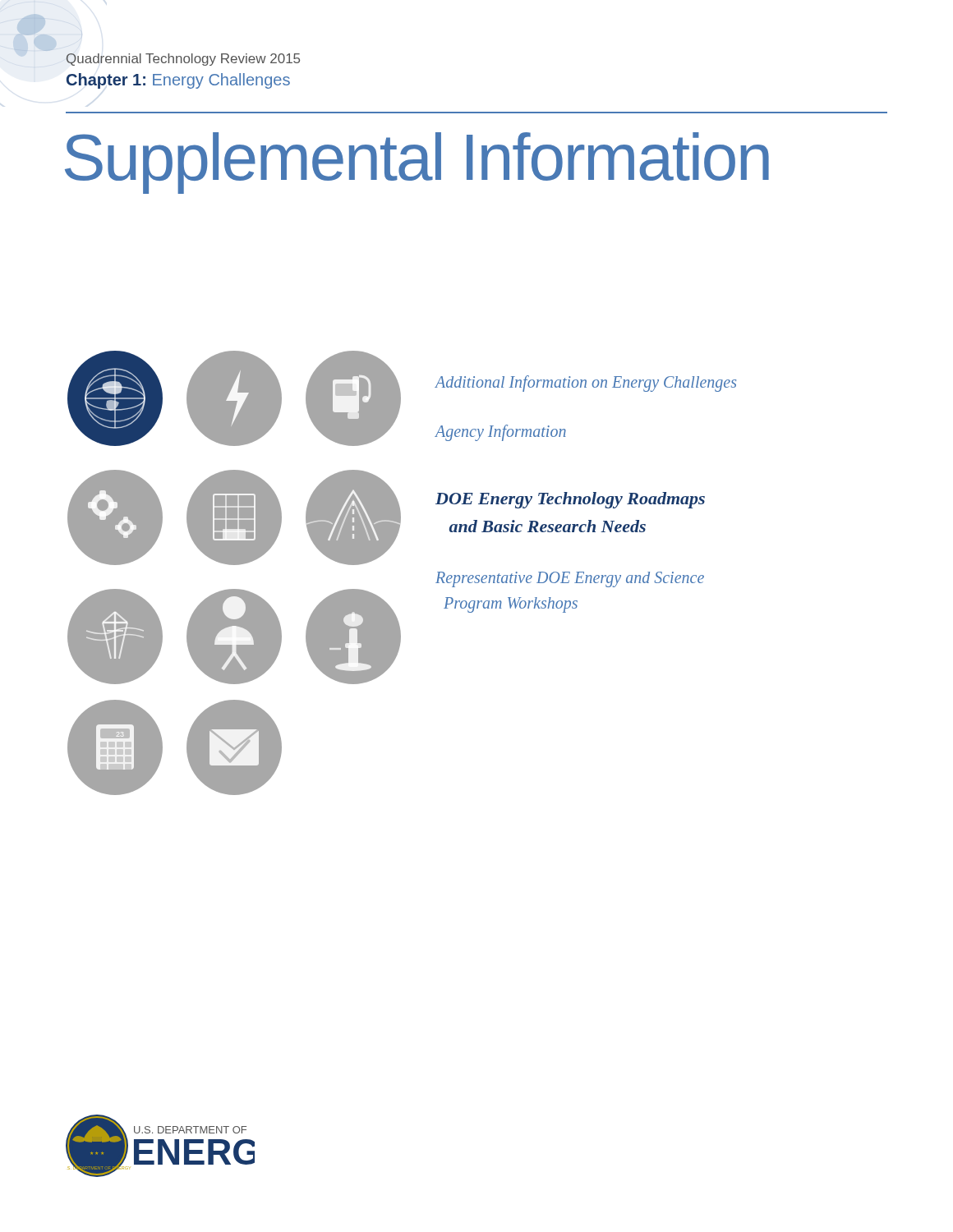Point to the text block starting "DOE Energy Technology Roadmaps and Basic"
This screenshot has width=953, height=1232.
[570, 512]
